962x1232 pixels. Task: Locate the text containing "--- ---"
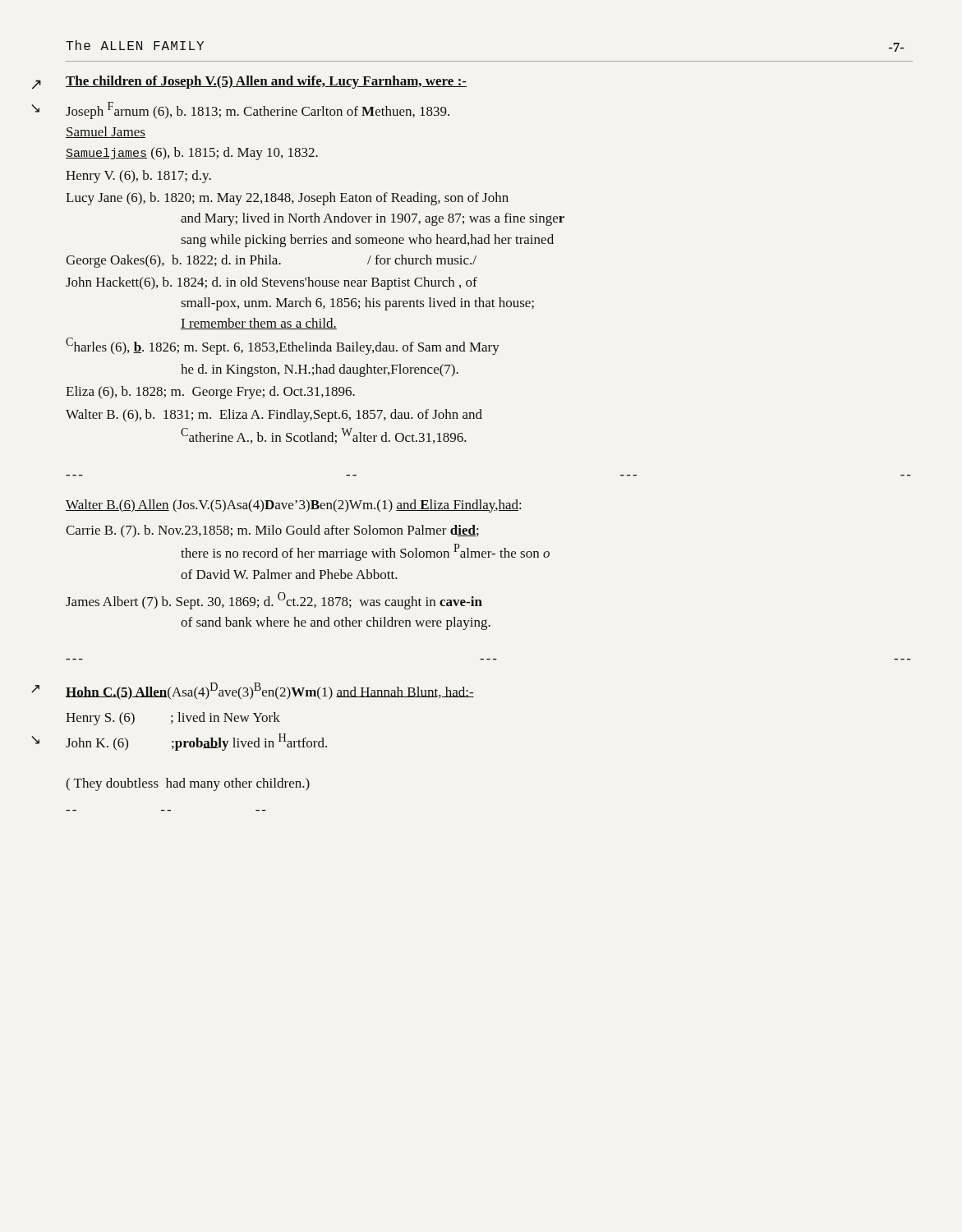[489, 659]
